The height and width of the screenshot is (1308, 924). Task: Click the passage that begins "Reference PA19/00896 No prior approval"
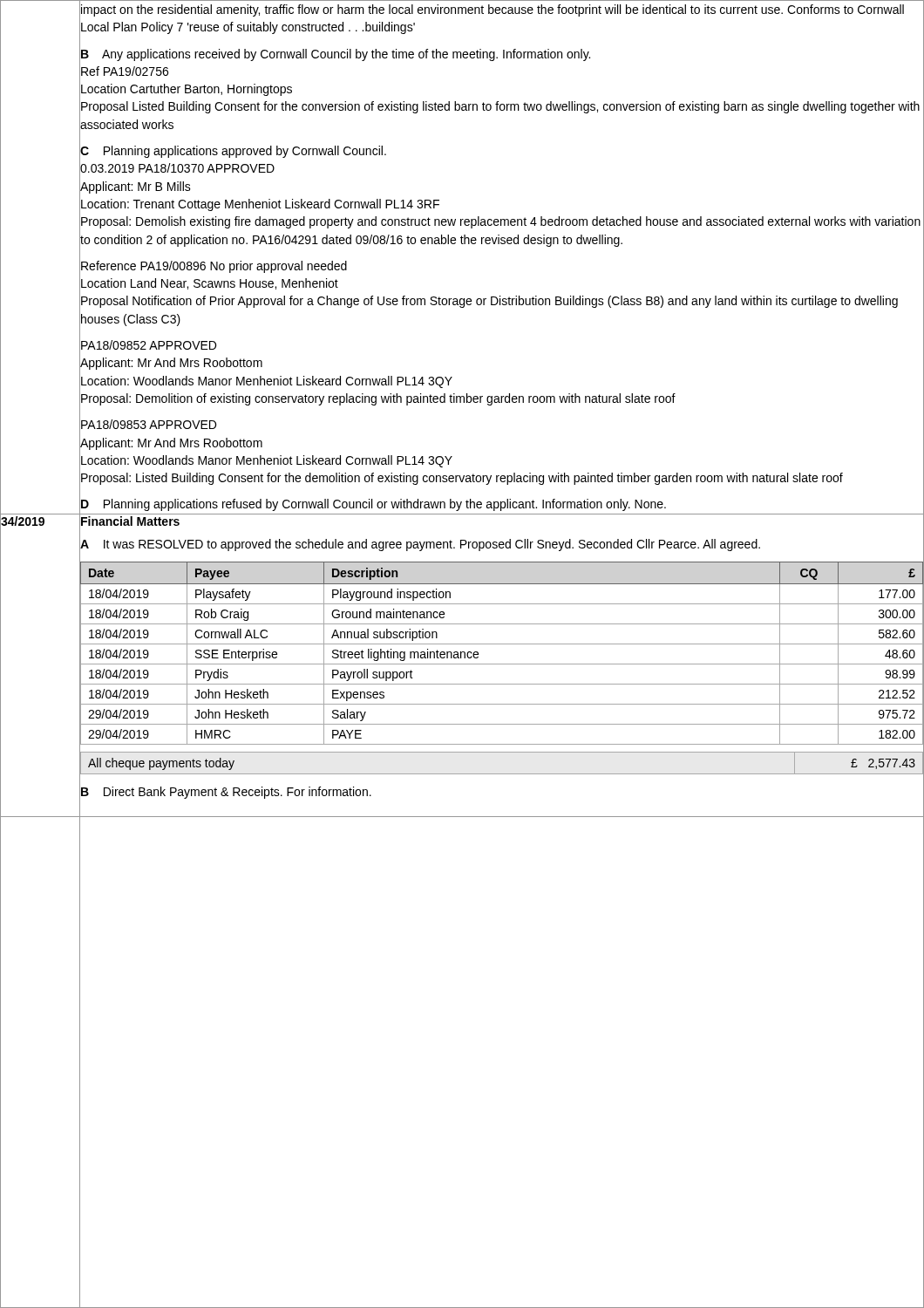coord(489,292)
